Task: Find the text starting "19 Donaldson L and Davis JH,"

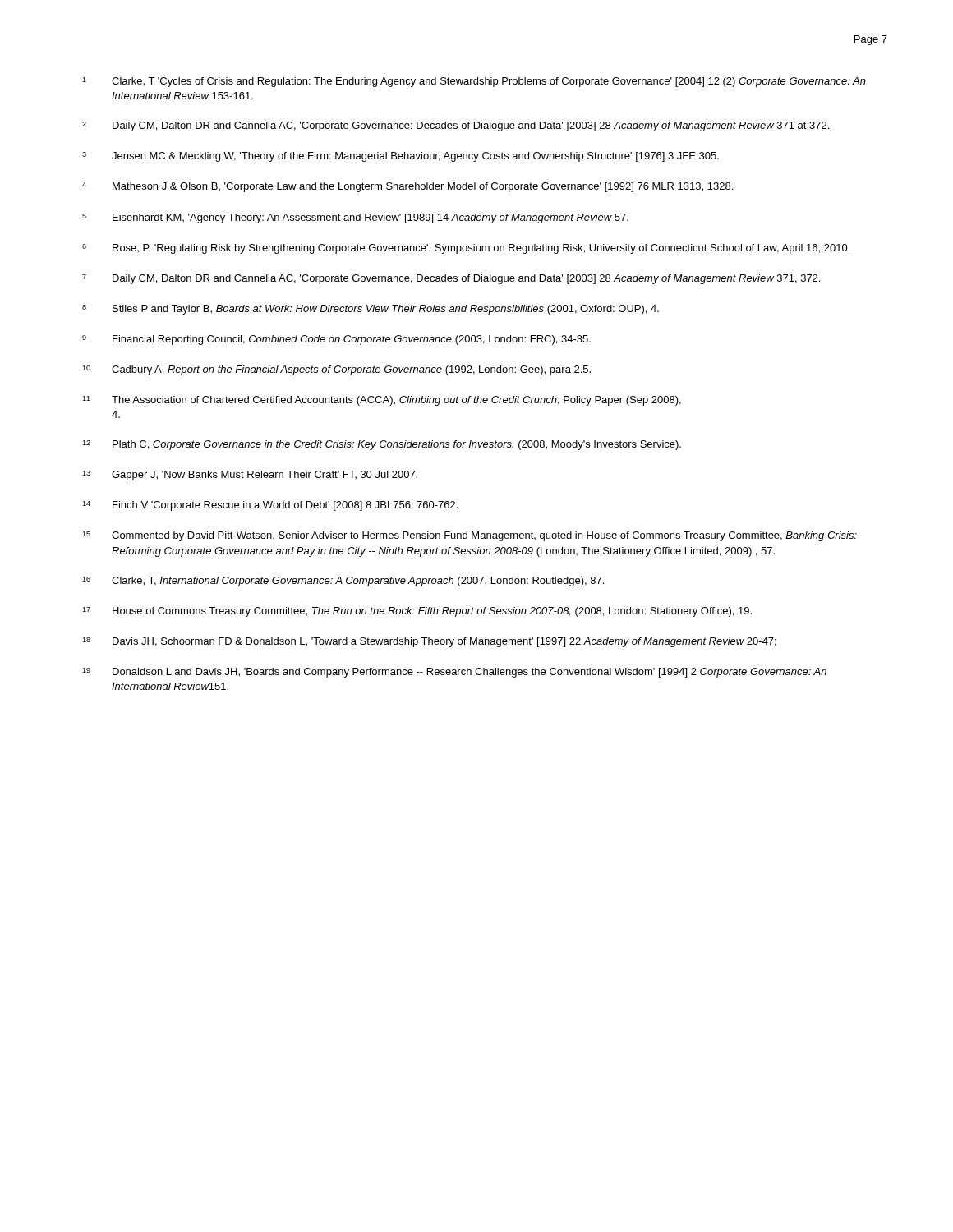Action: 476,679
